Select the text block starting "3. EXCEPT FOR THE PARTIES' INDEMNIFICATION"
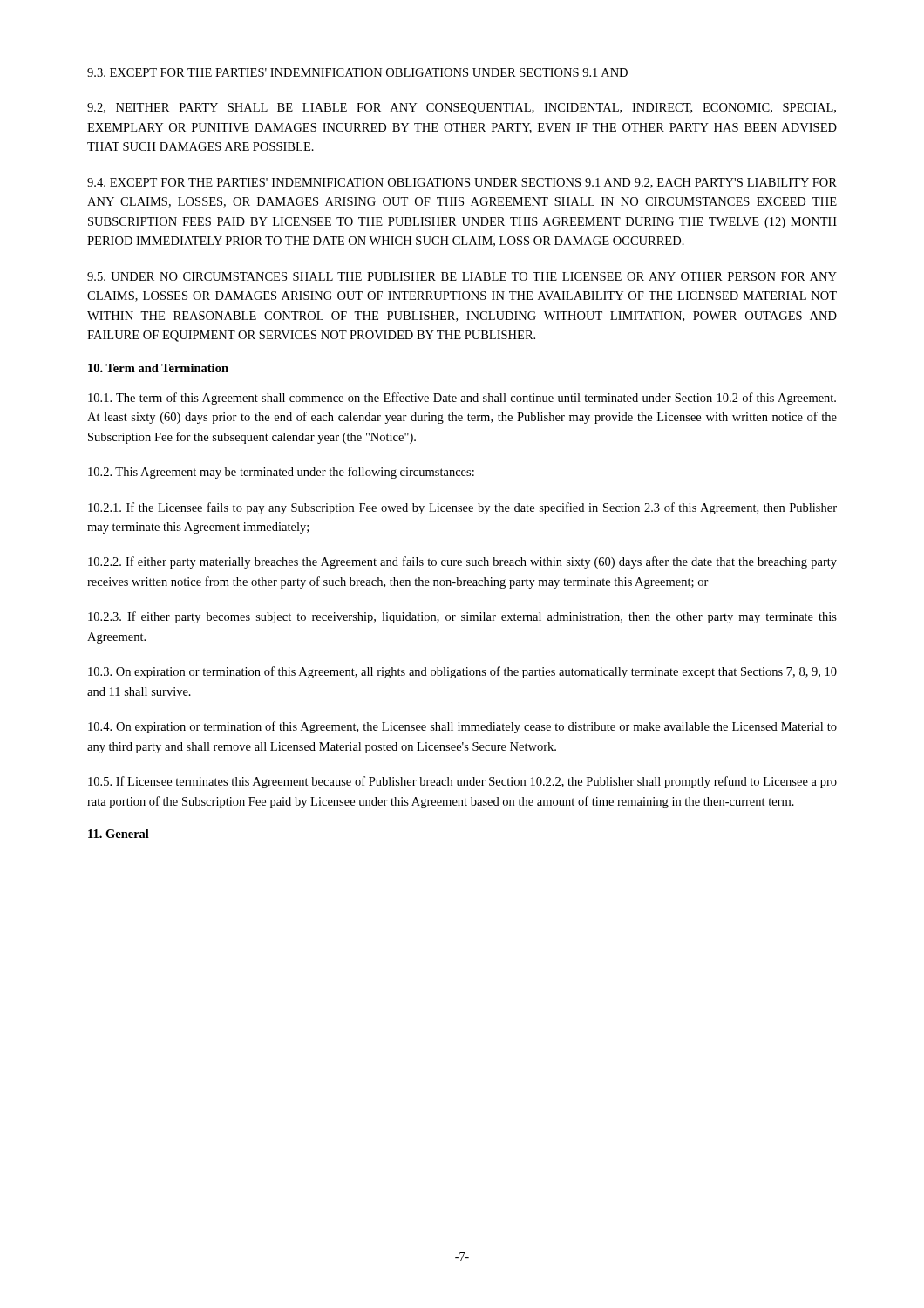The width and height of the screenshot is (924, 1308). [x=358, y=72]
